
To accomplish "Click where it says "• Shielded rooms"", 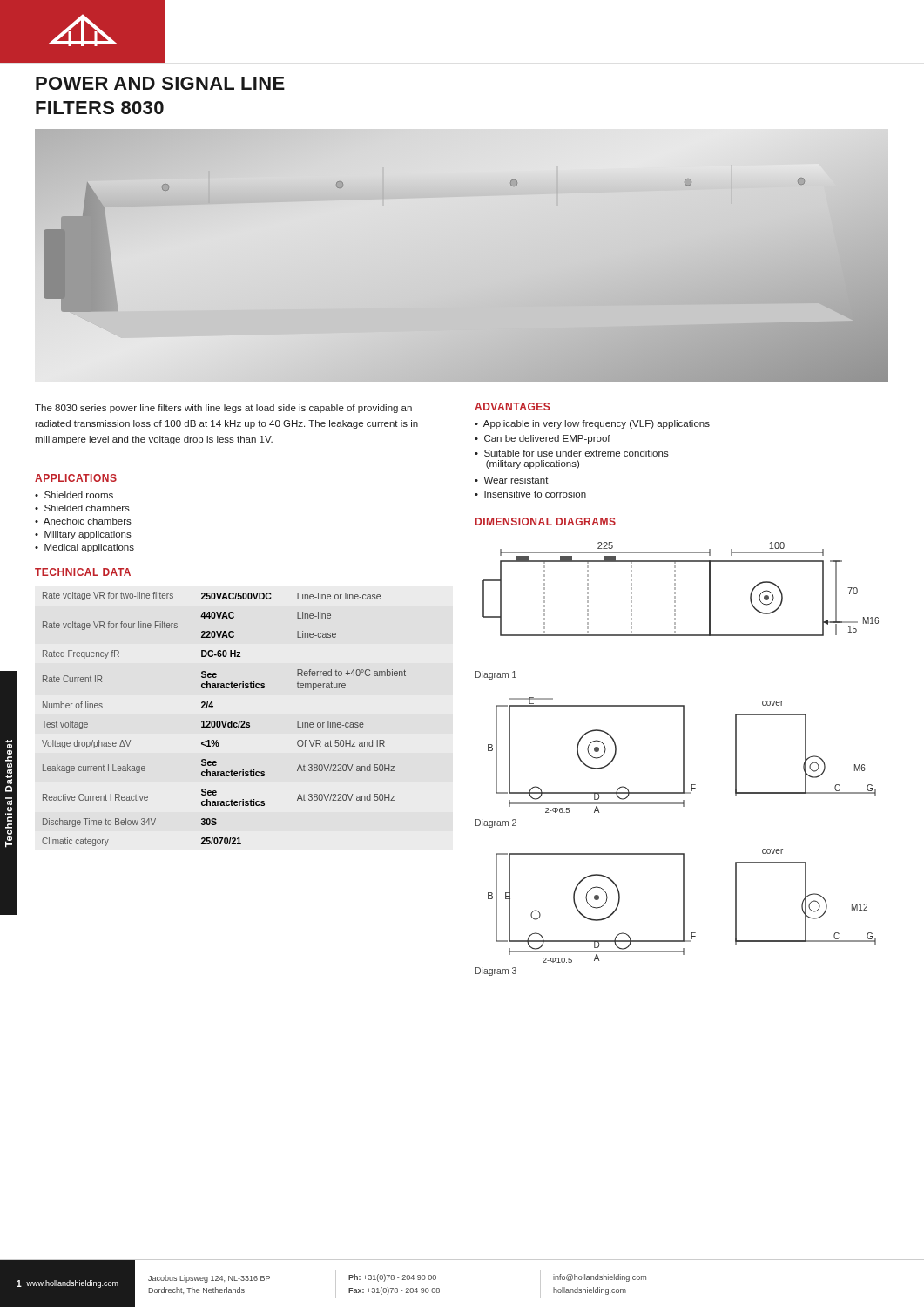I will point(74,495).
